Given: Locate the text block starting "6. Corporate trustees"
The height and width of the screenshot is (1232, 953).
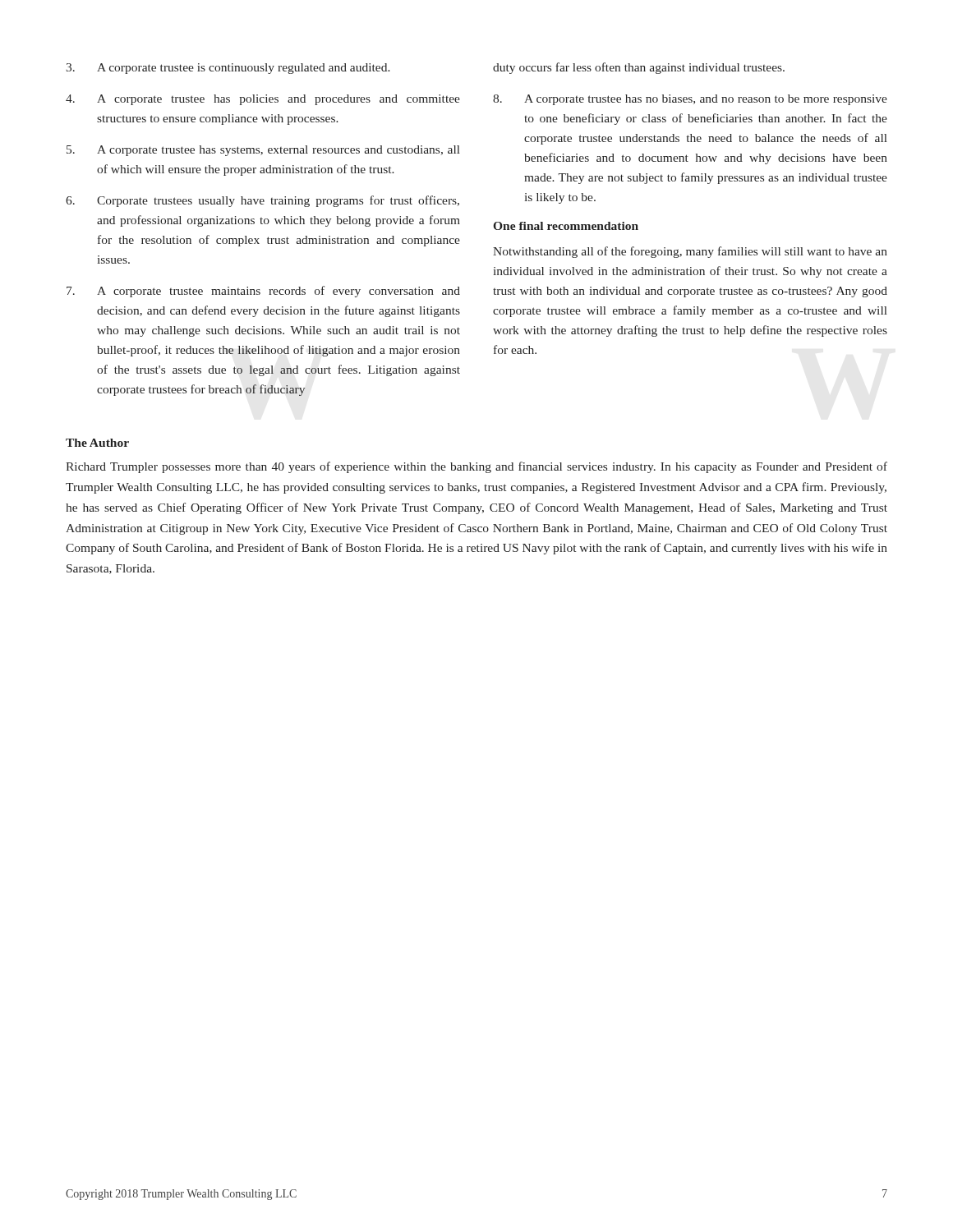Looking at the screenshot, I should pos(263,230).
